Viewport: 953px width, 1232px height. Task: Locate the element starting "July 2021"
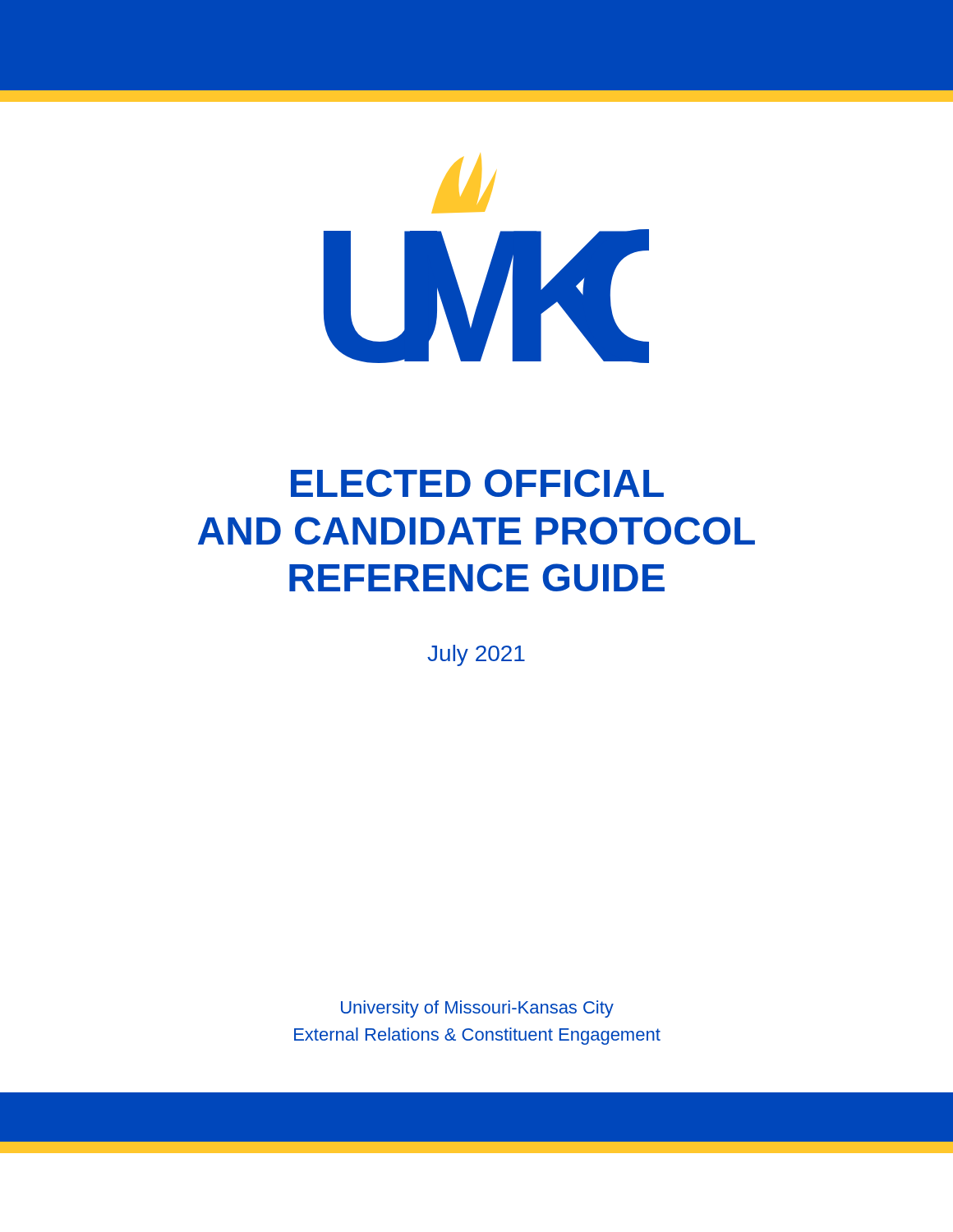[x=476, y=654]
